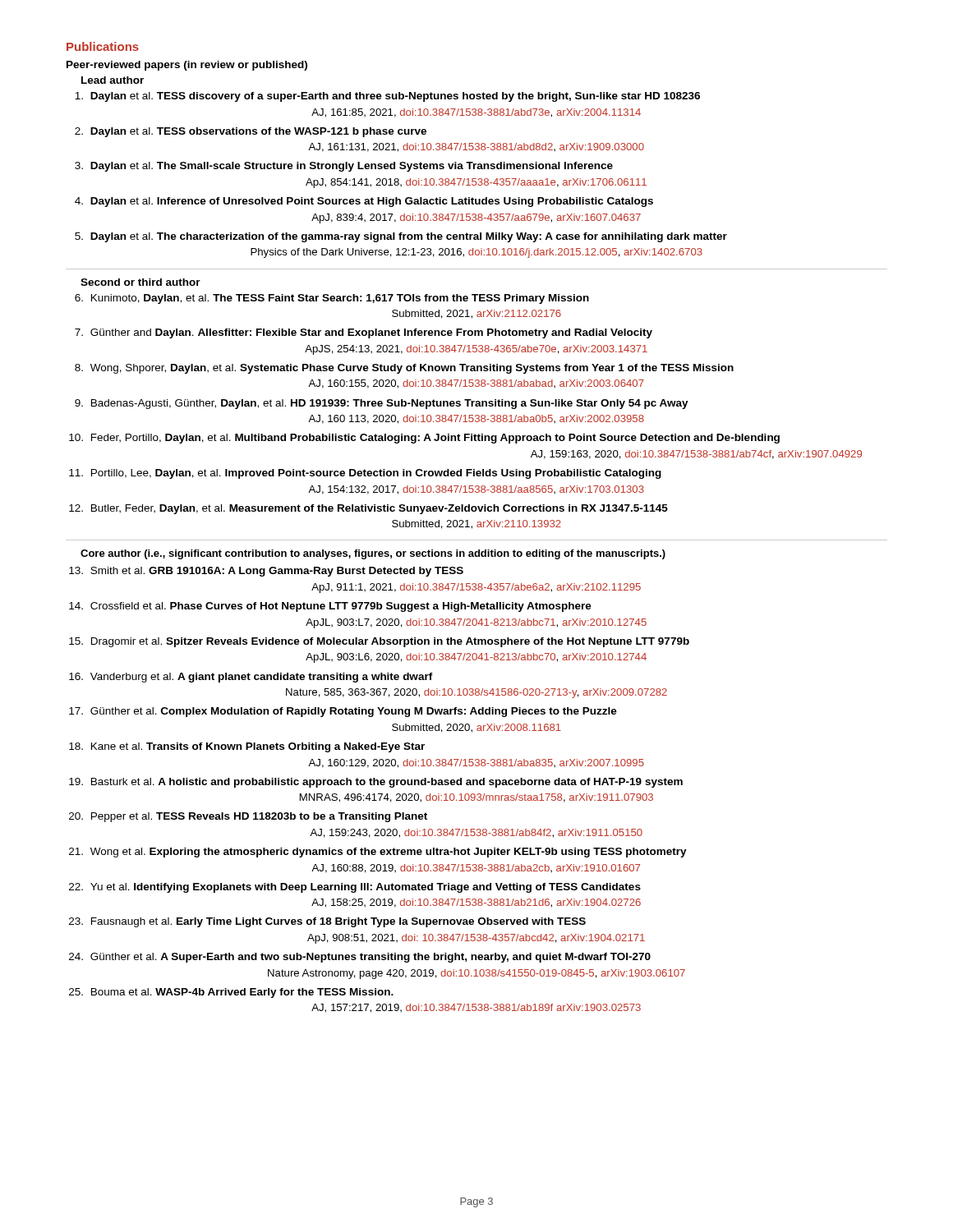The width and height of the screenshot is (953, 1232).
Task: Find the list item with the text "4. Daylan et al. Inference"
Action: coord(464,209)
